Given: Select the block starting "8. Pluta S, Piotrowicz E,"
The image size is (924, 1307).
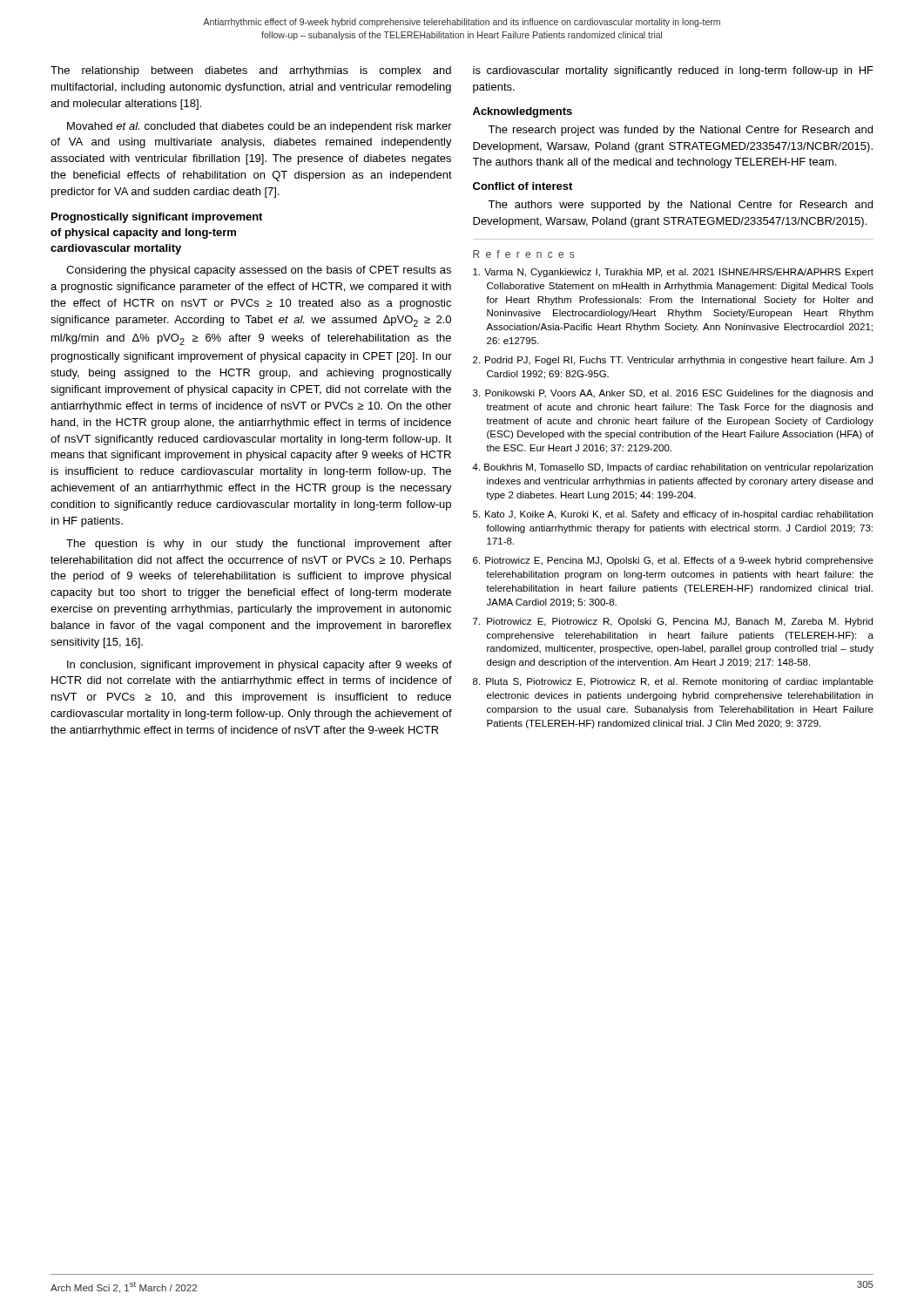Looking at the screenshot, I should 673,703.
